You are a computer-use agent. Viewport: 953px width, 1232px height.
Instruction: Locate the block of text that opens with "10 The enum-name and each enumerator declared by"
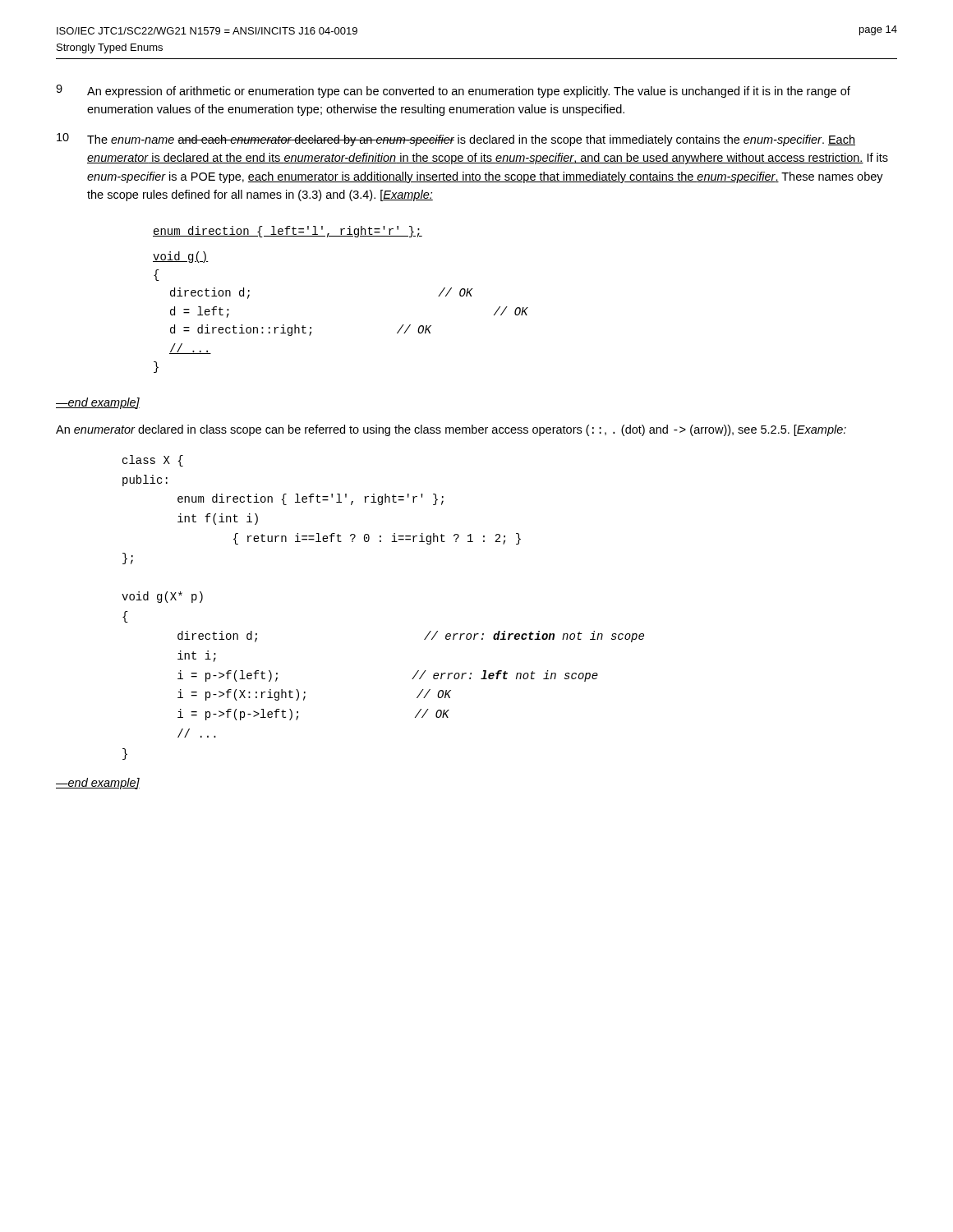[456, 140]
